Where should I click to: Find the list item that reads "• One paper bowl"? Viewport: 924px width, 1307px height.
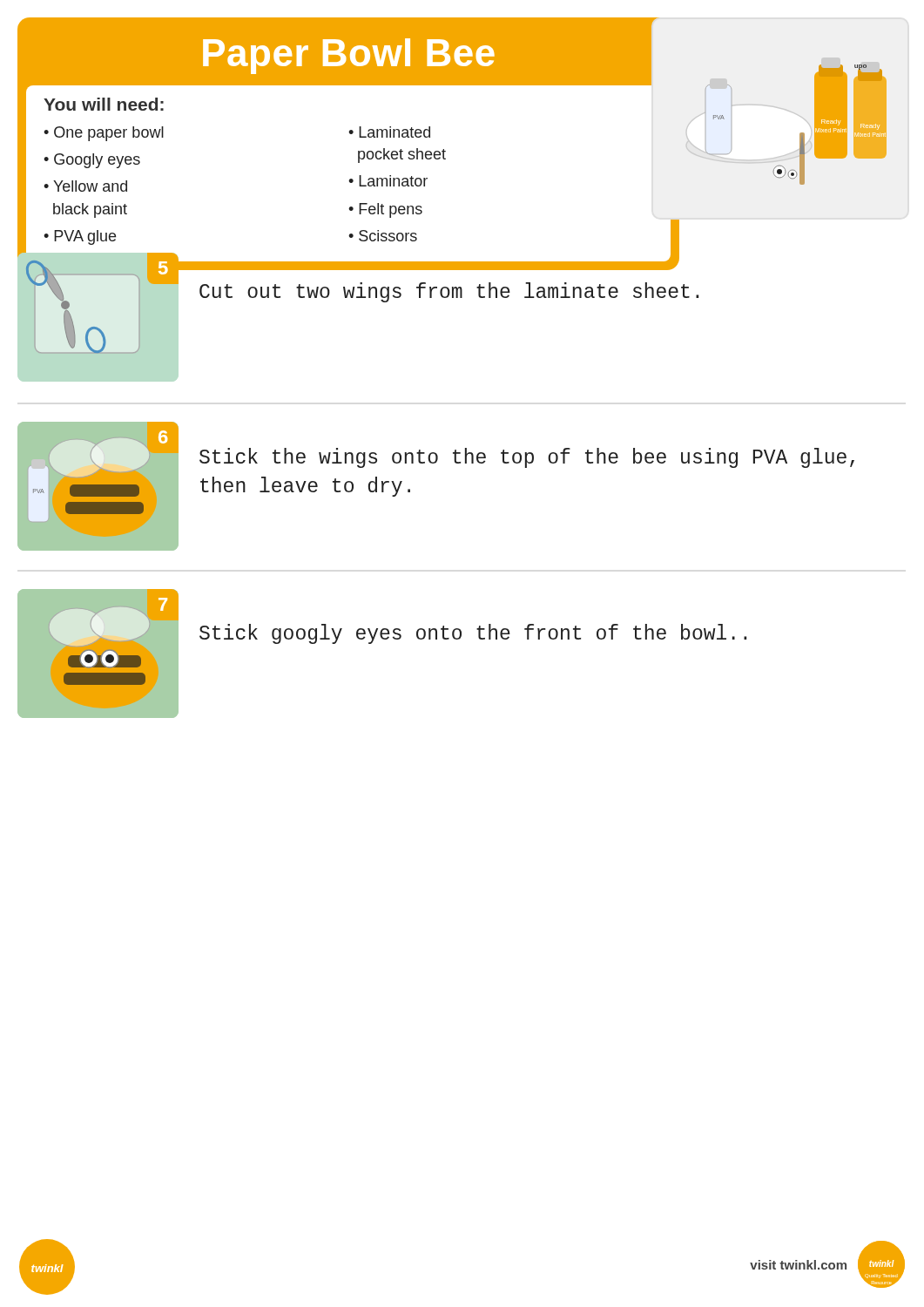coord(104,132)
